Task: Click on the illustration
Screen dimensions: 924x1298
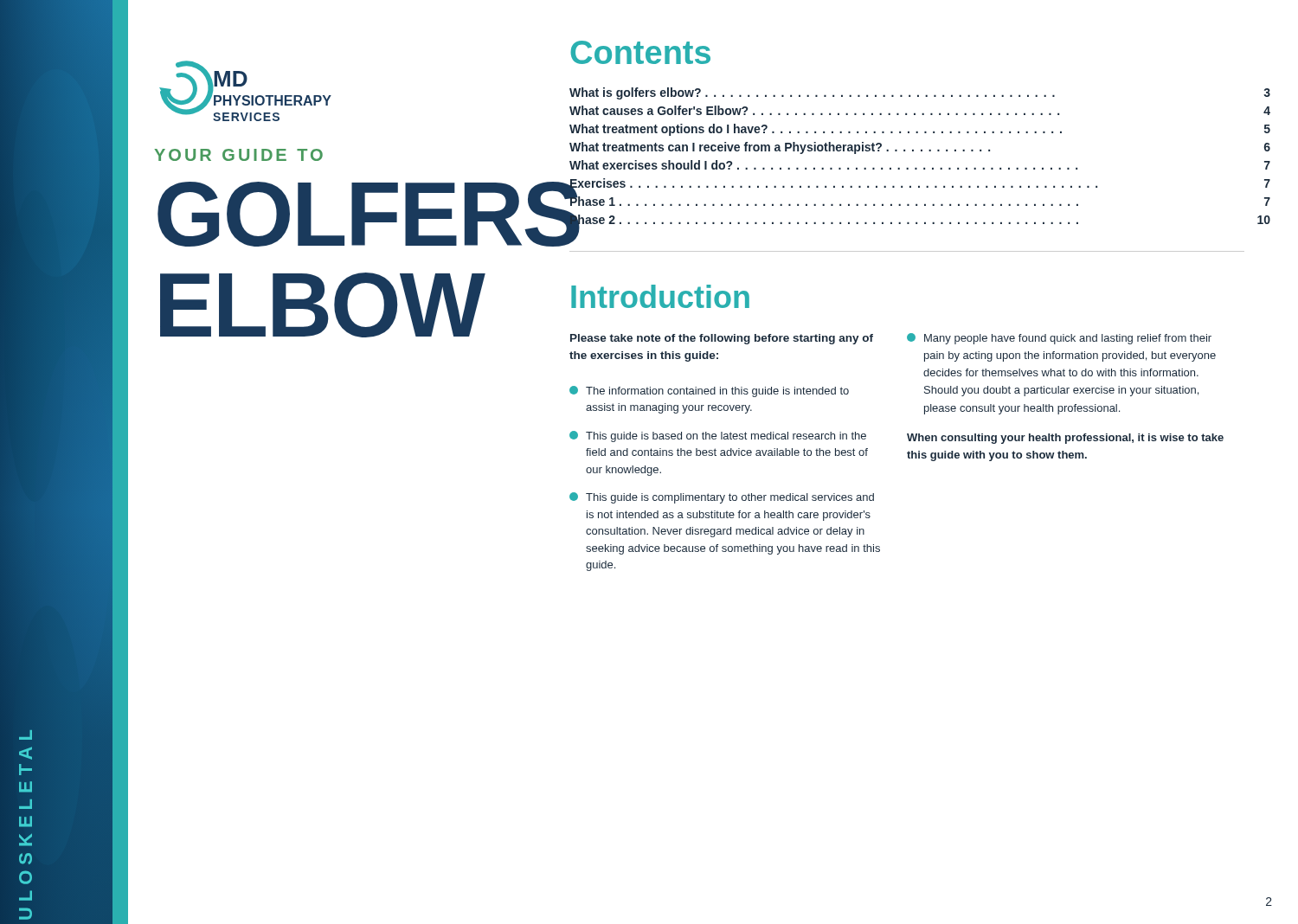Action: point(56,462)
